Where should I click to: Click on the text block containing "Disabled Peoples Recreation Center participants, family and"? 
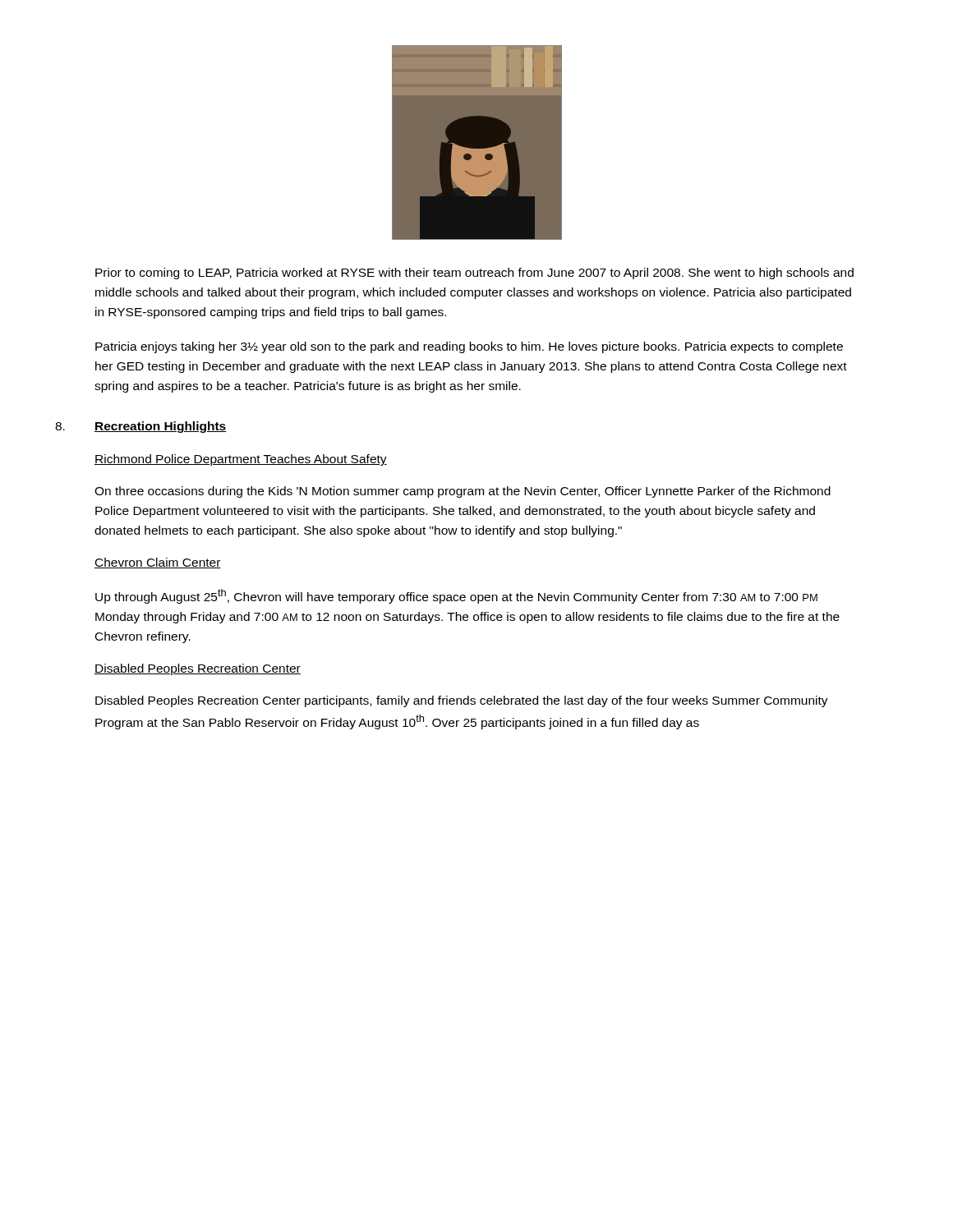tap(476, 712)
